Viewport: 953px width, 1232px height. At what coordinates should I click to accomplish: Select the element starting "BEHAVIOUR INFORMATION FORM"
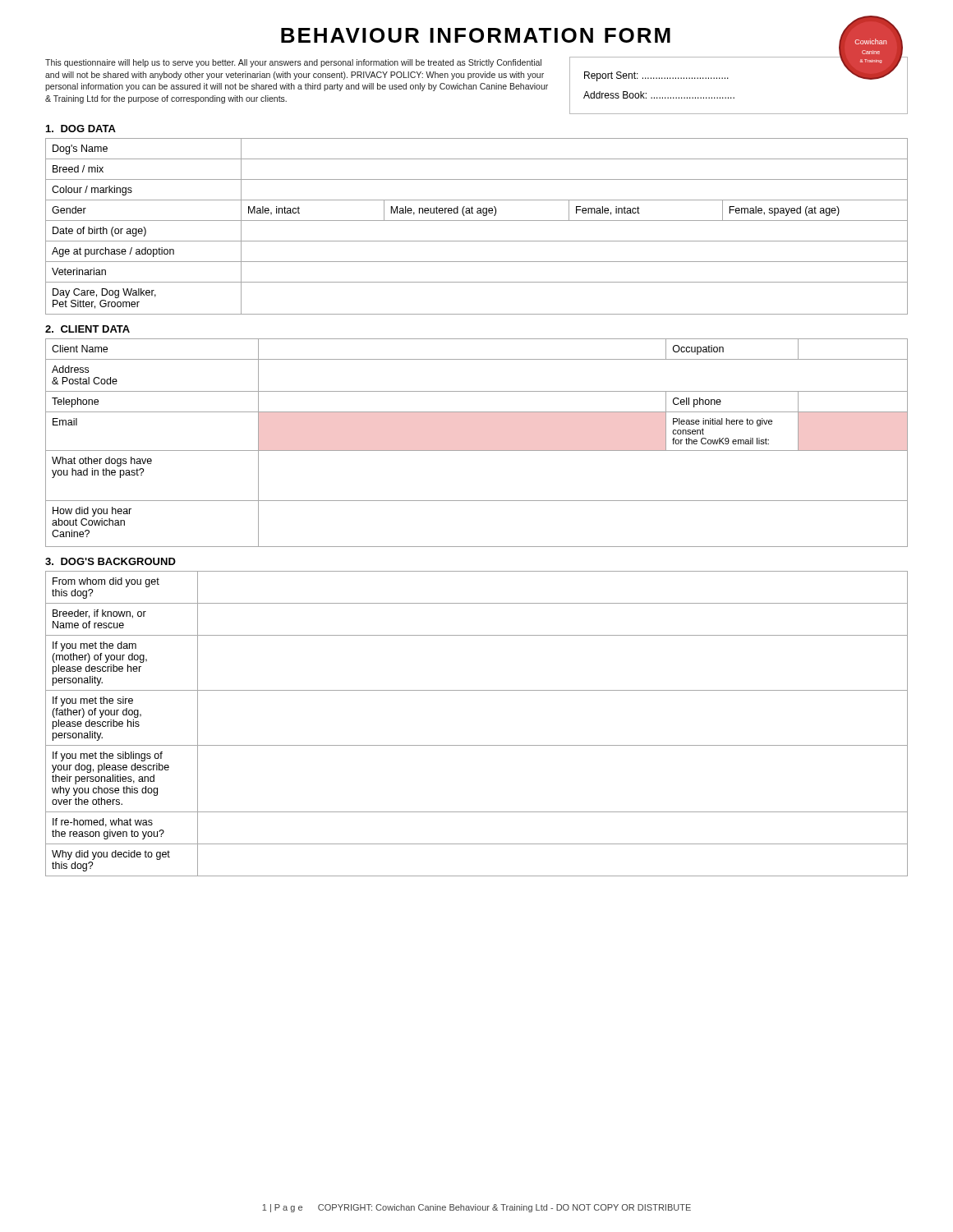pos(476,35)
